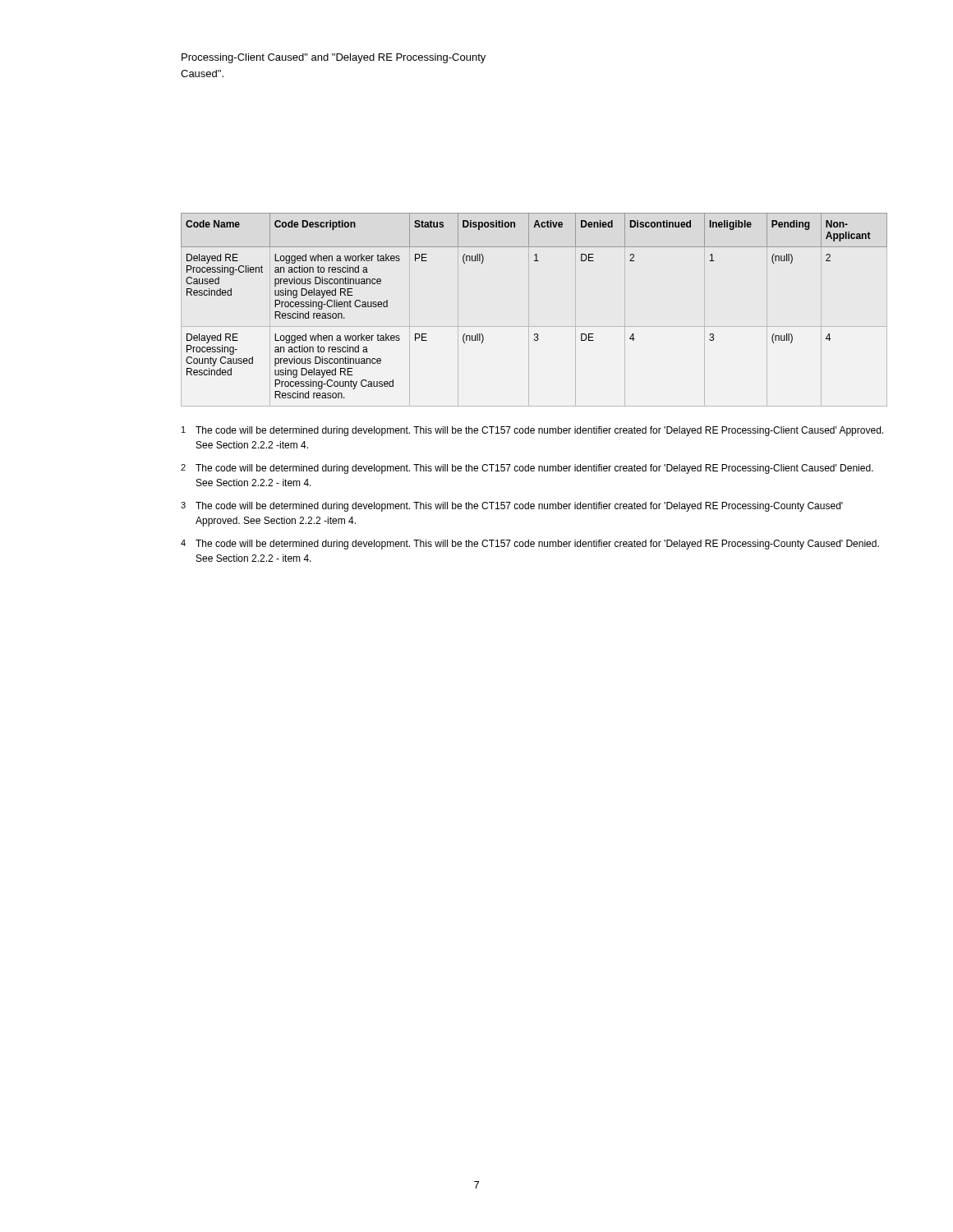Select the footnote containing "1 The code"
The image size is (953, 1232).
coord(534,438)
